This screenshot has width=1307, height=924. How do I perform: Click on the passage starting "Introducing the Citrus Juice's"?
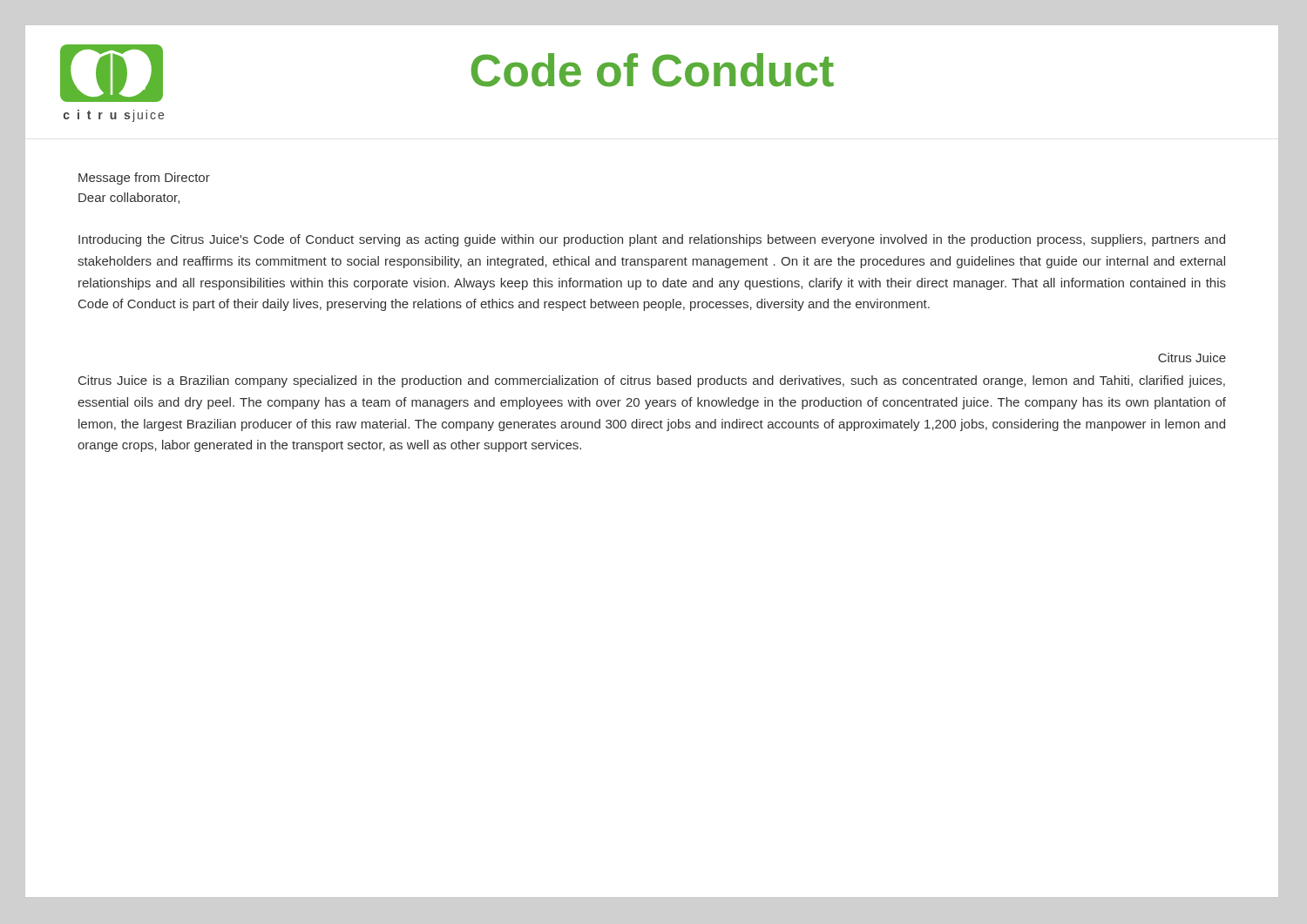point(652,271)
